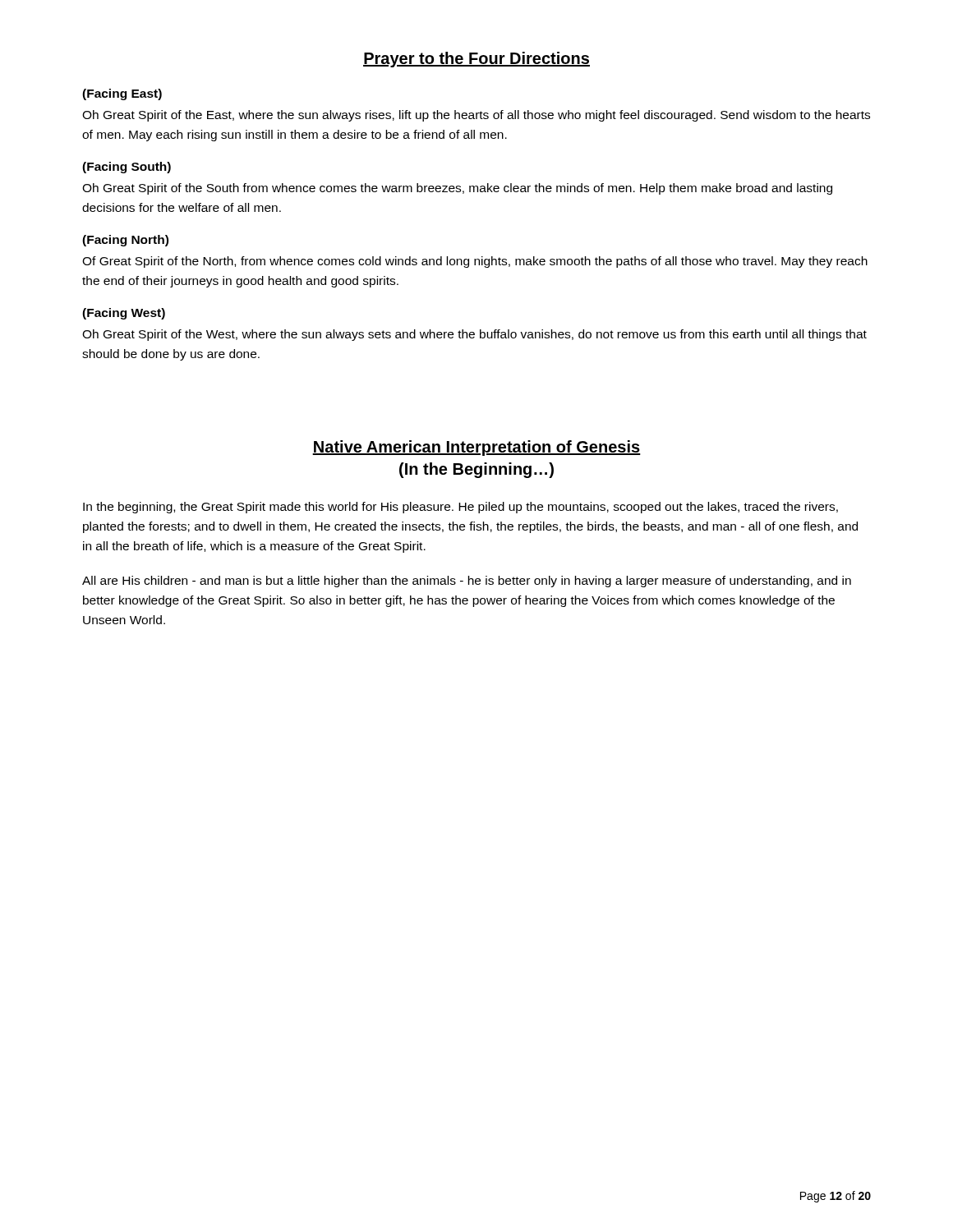Select the element starting "(In the Beginning…)"
Screen dimensions: 1232x953
click(476, 469)
